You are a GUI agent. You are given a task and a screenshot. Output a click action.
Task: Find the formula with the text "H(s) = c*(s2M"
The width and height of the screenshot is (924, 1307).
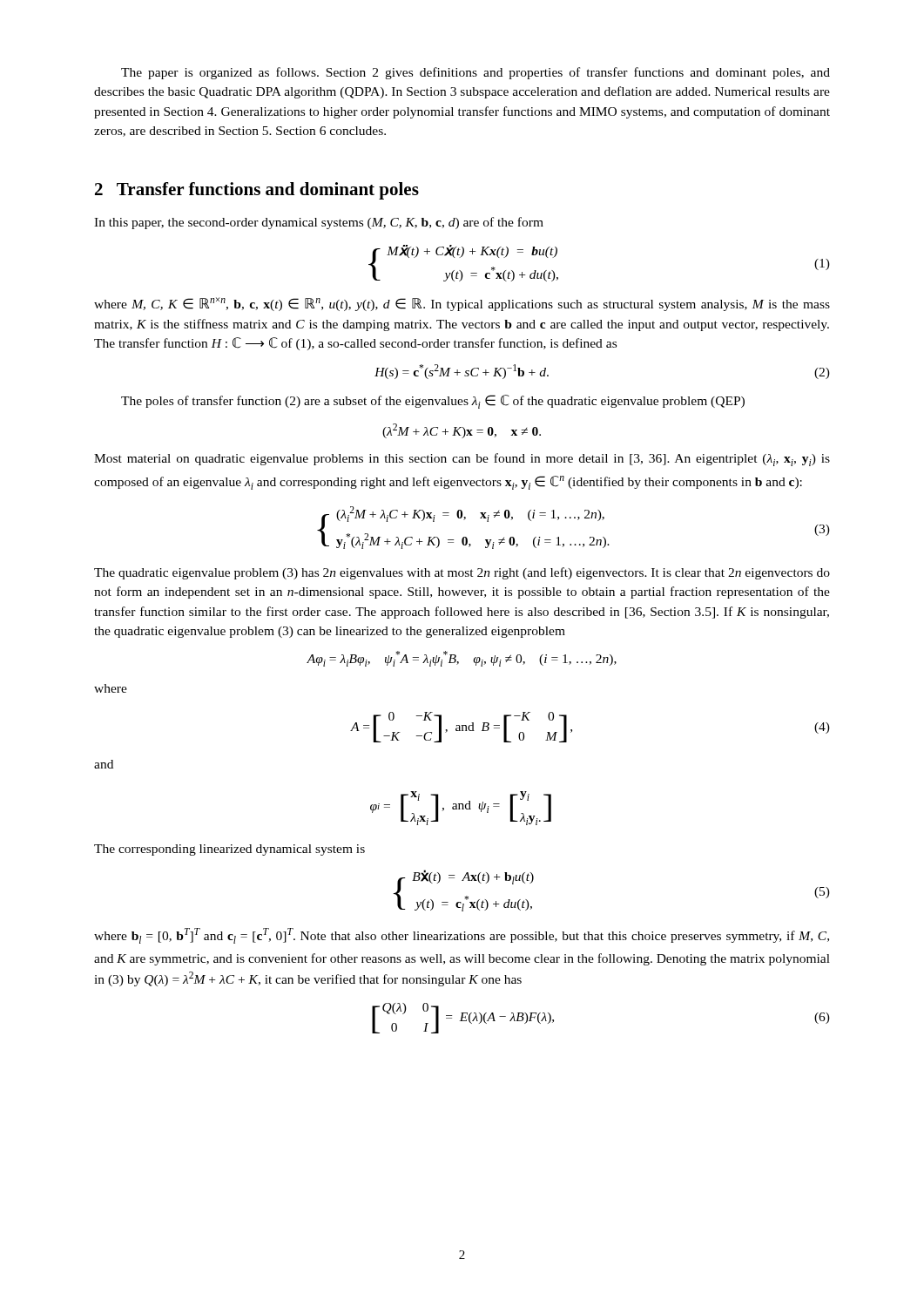pyautogui.click(x=457, y=372)
